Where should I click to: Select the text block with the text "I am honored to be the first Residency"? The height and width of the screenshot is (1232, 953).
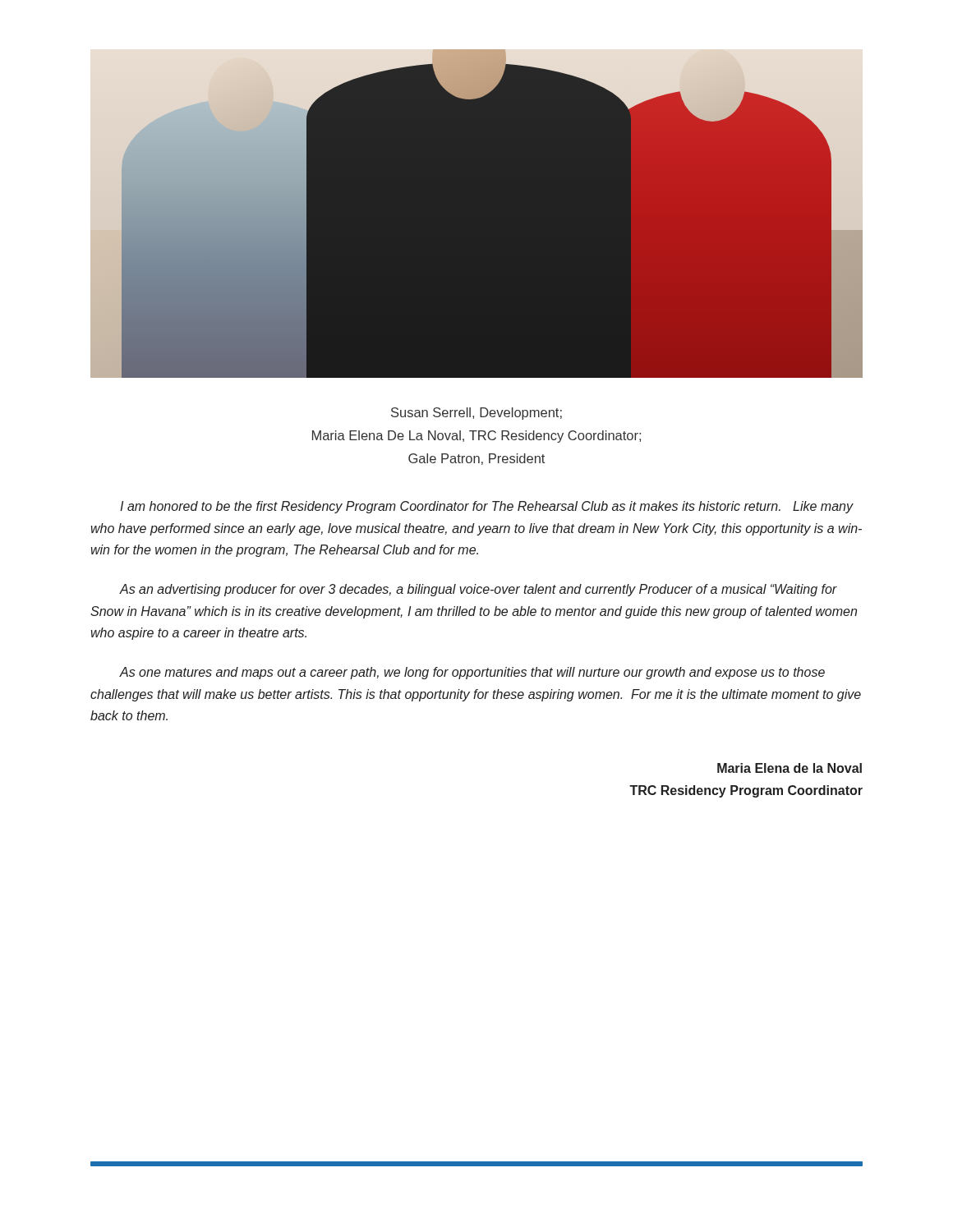476,528
